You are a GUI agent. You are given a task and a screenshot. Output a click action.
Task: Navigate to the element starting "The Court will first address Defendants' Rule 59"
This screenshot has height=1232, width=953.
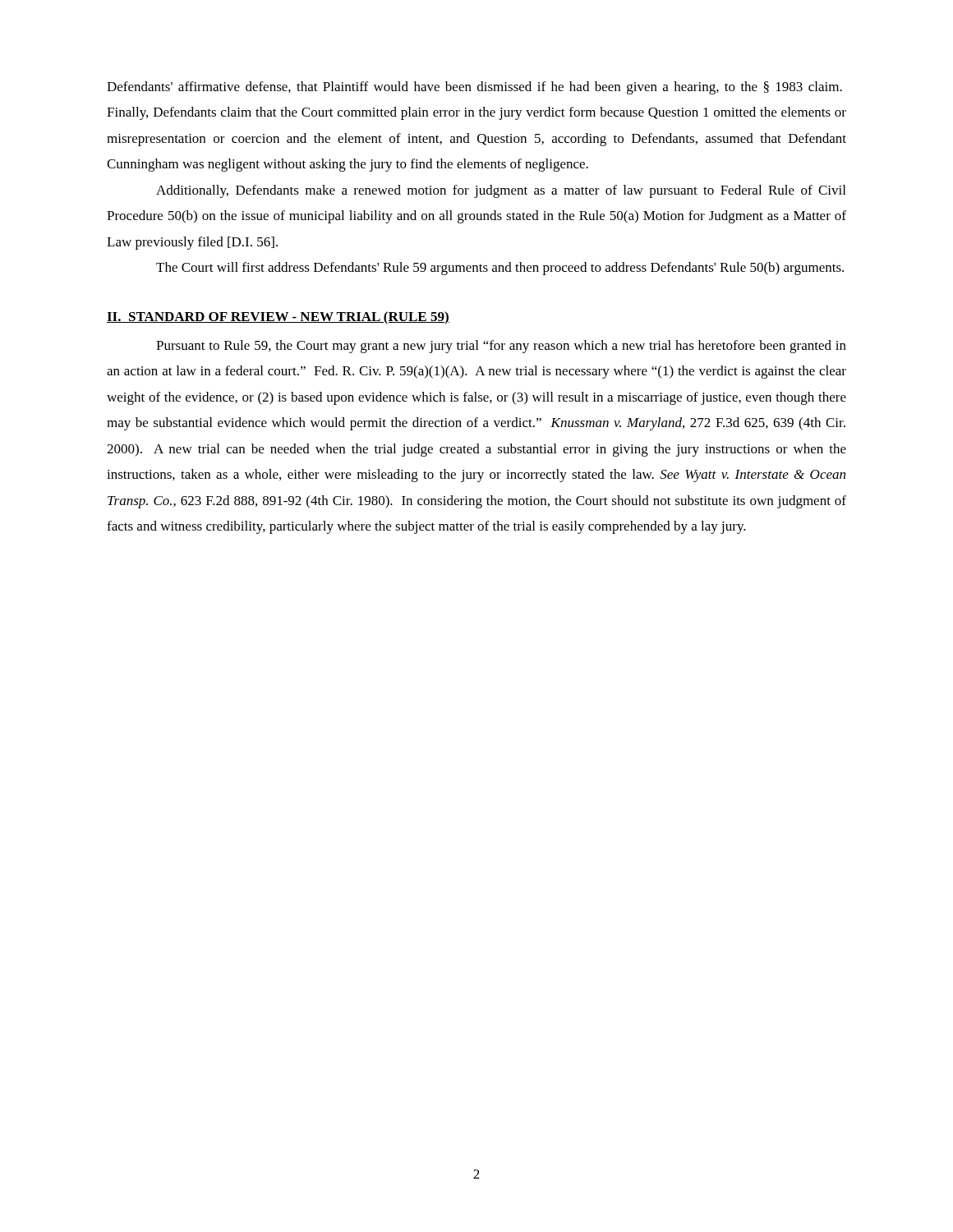(x=476, y=268)
